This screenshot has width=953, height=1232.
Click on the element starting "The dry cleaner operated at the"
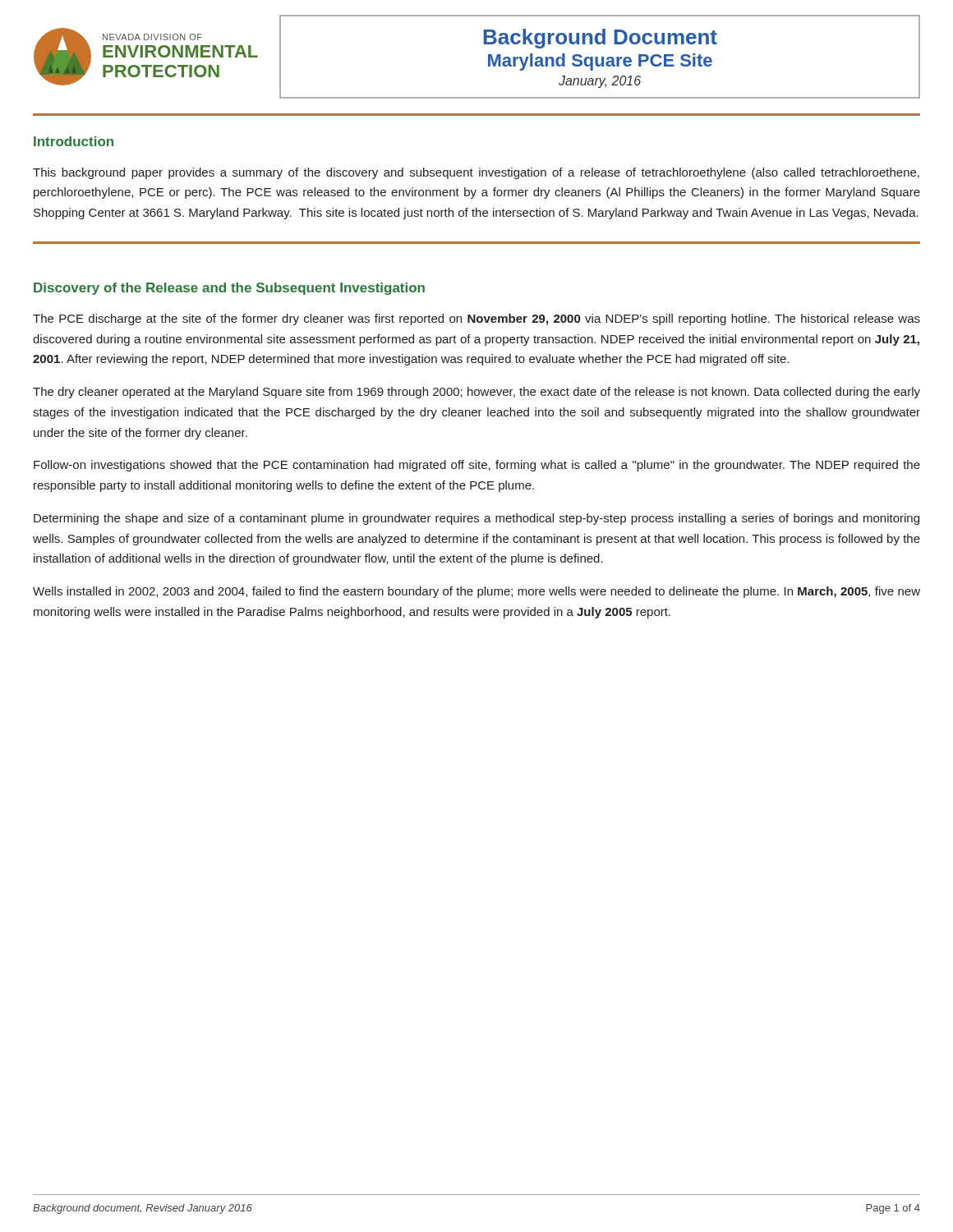pos(476,413)
